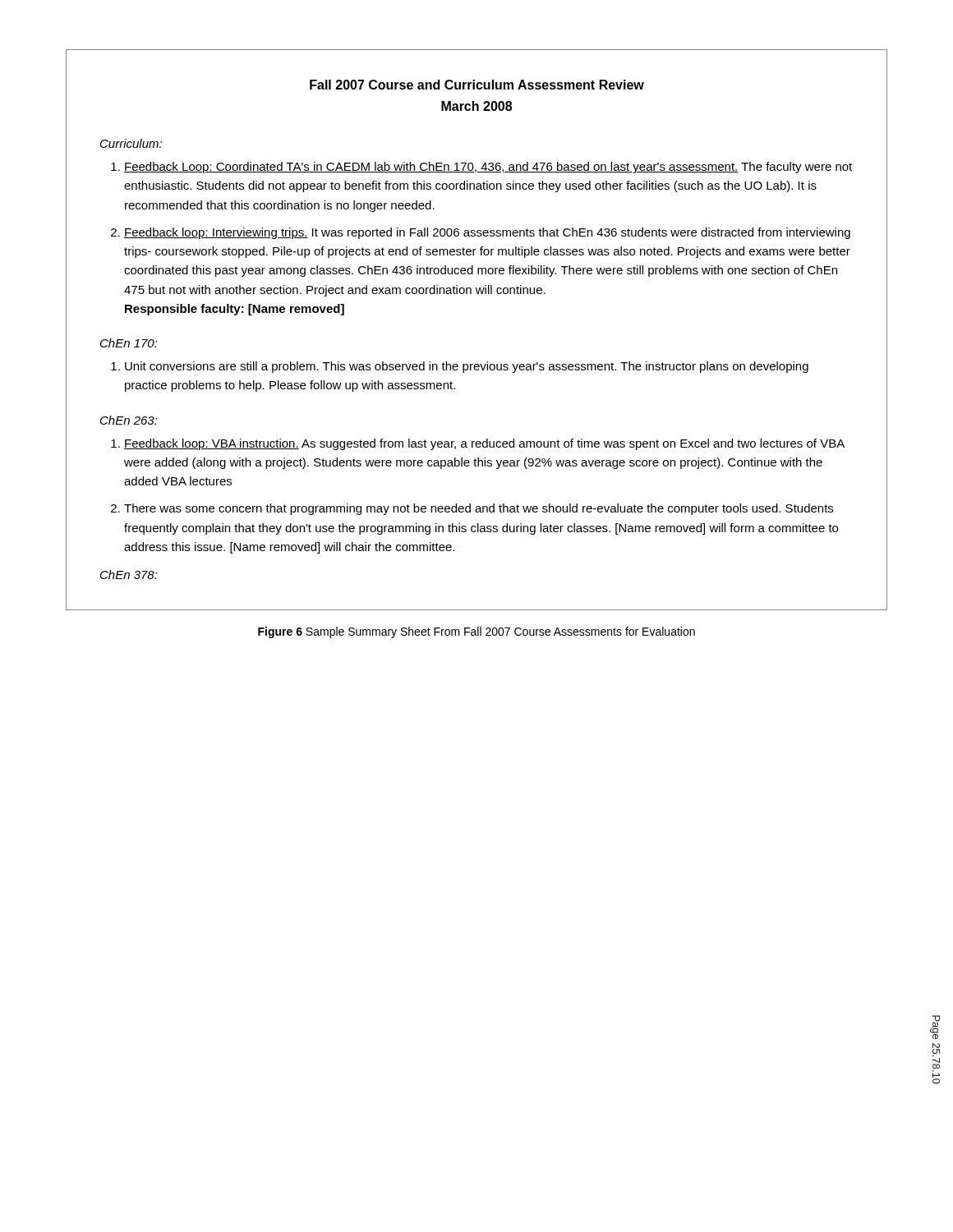The image size is (953, 1232).
Task: Select the list item containing "Unit conversions are"
Action: pyautogui.click(x=466, y=376)
